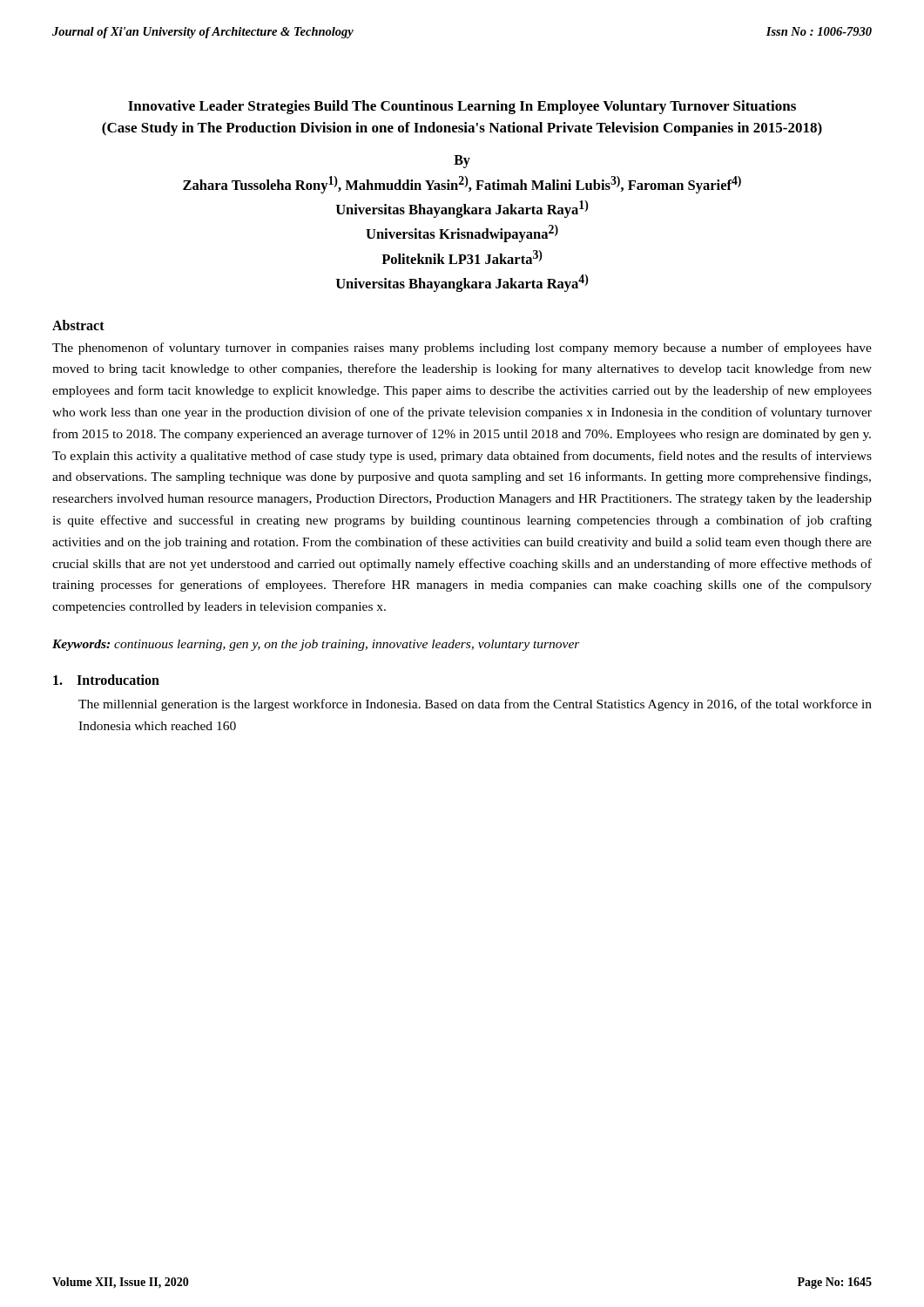The height and width of the screenshot is (1307, 924).
Task: Locate the text block containing "The phenomenon of voluntary turnover"
Action: [462, 477]
